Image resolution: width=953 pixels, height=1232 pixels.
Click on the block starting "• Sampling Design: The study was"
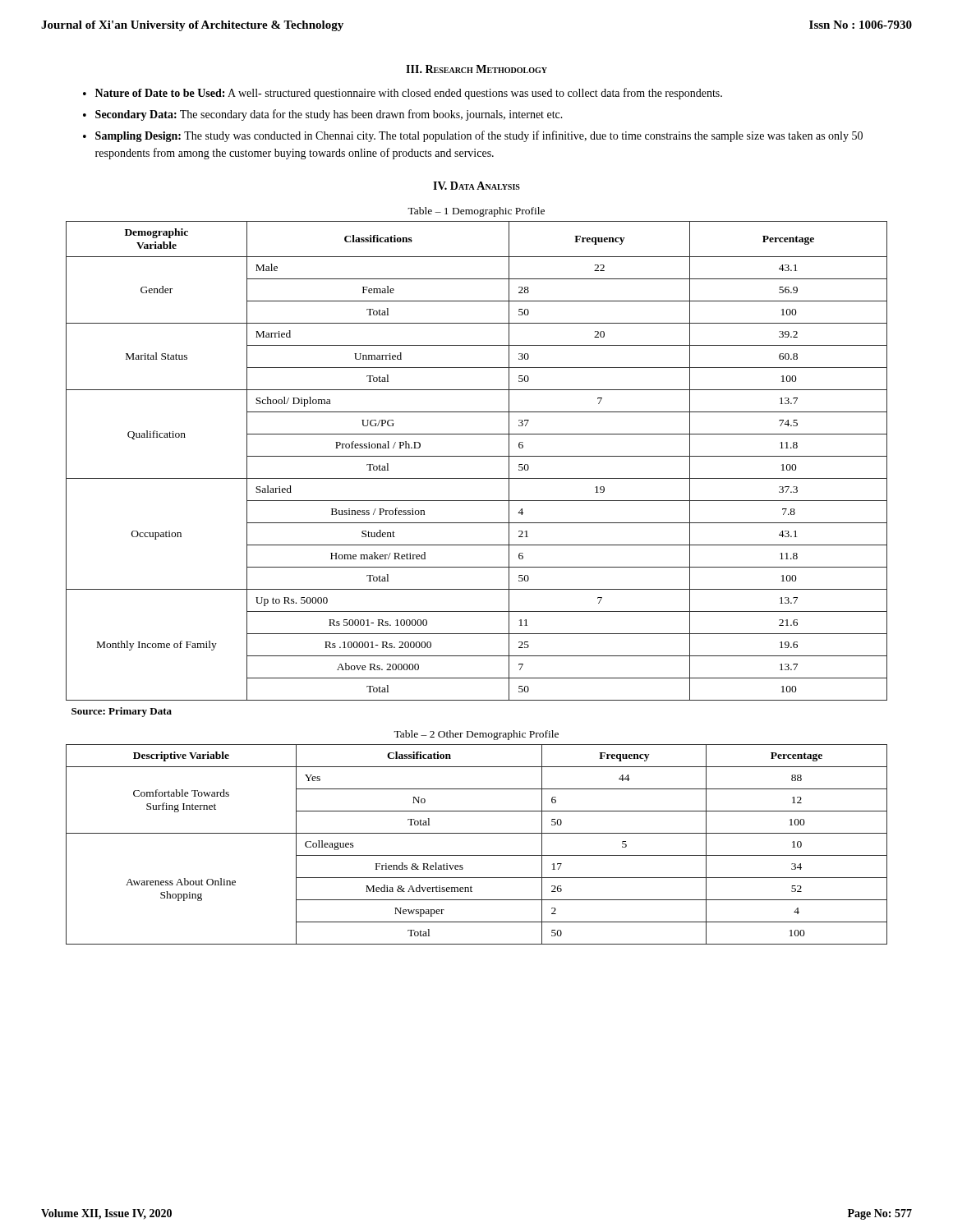485,145
